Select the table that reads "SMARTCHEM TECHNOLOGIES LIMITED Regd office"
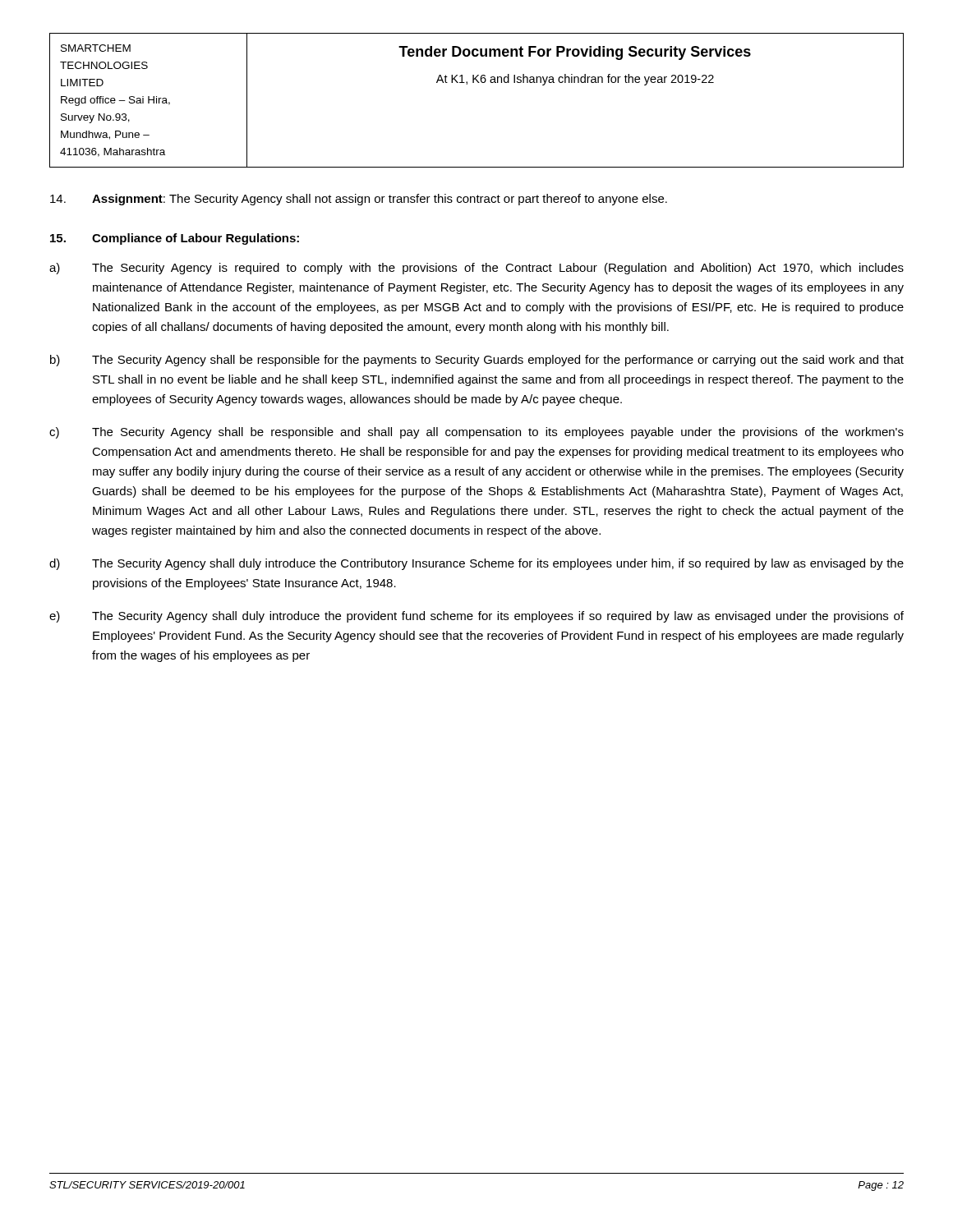 (x=476, y=100)
